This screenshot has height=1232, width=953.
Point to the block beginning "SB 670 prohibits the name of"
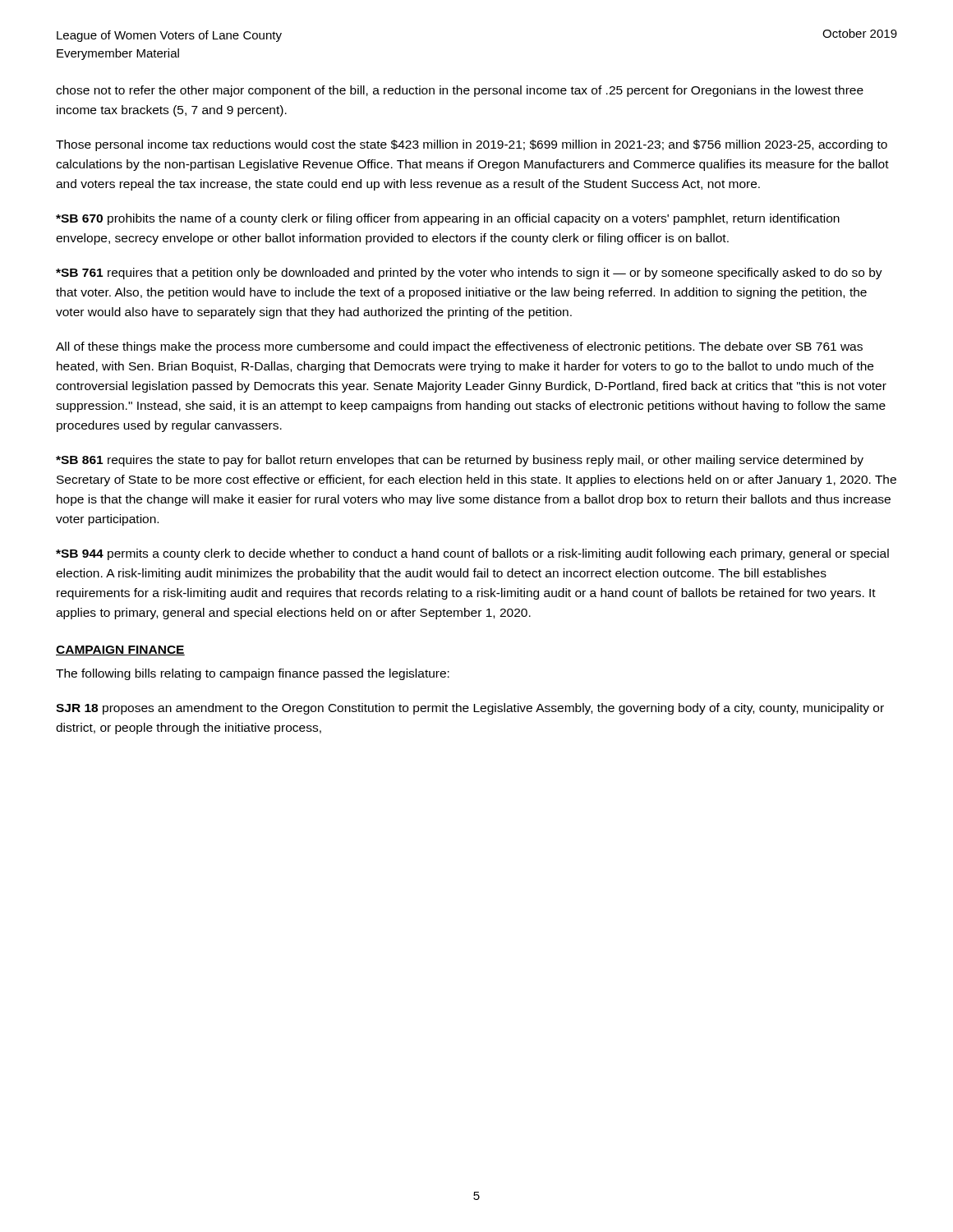pos(448,228)
